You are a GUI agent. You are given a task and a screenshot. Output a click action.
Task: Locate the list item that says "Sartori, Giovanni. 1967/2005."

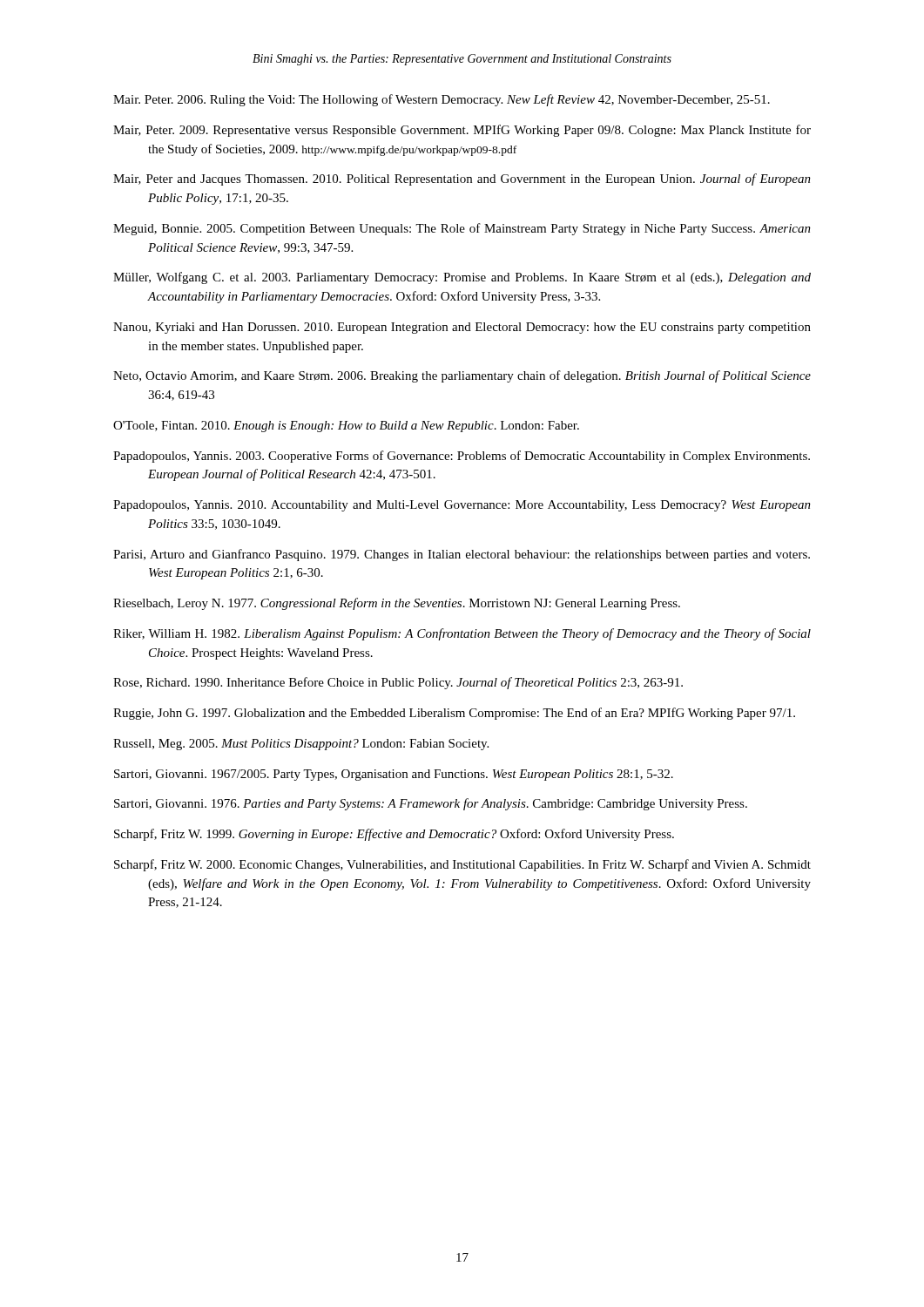[393, 773]
